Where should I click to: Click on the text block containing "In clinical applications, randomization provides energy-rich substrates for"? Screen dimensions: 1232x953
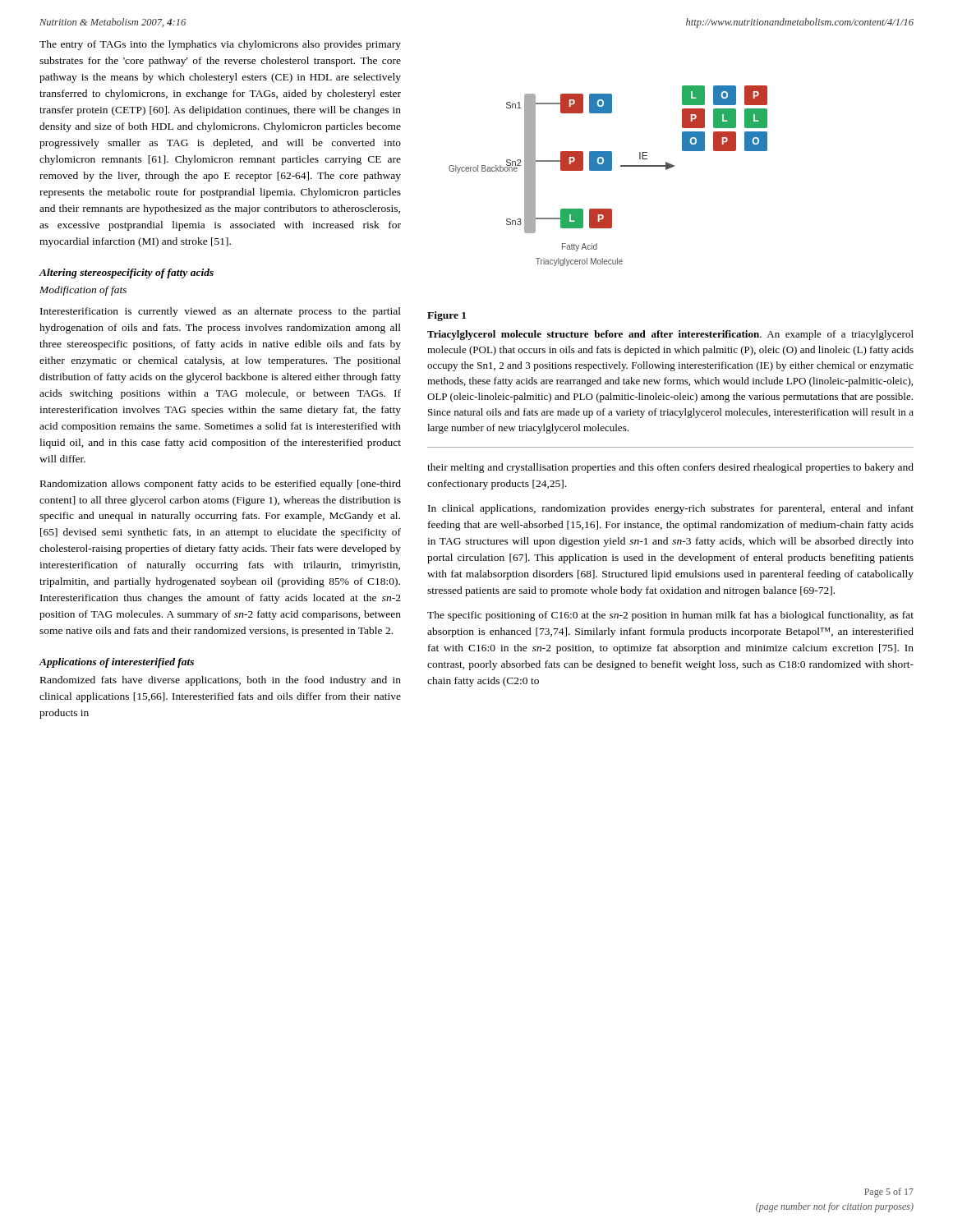click(x=670, y=549)
